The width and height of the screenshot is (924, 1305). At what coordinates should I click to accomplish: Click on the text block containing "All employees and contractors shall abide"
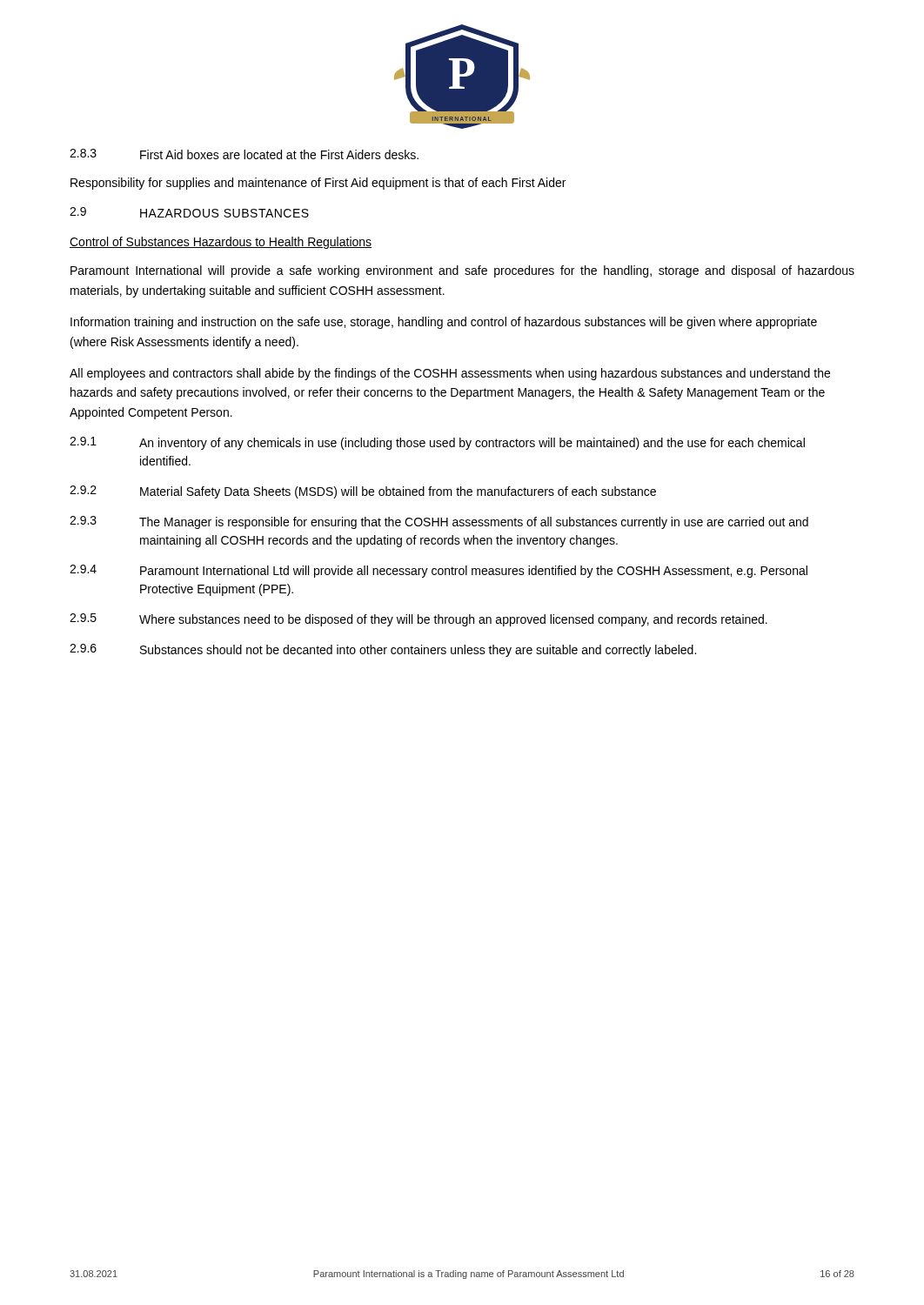(x=450, y=393)
